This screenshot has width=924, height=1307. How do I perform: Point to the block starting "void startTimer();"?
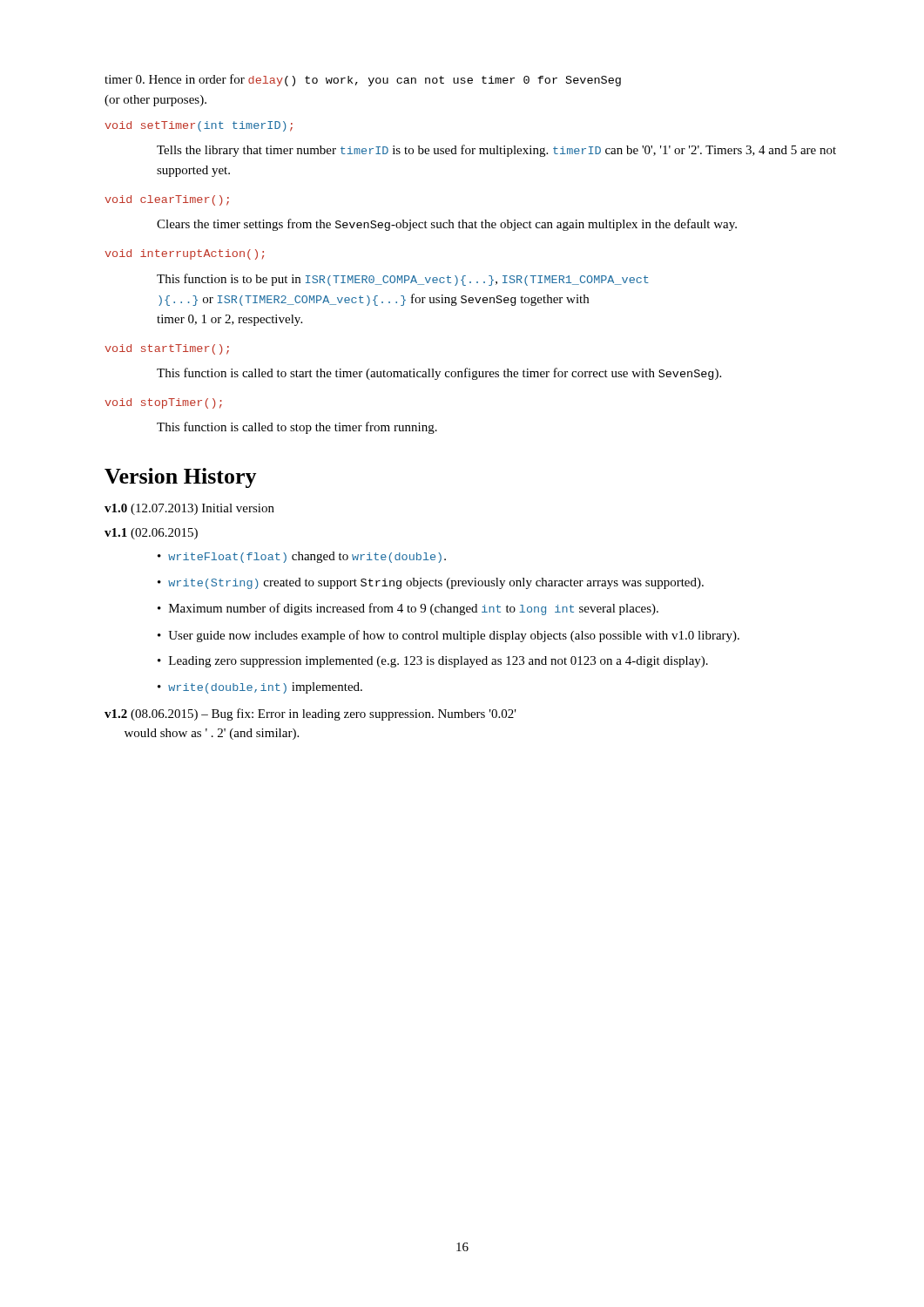coord(168,349)
